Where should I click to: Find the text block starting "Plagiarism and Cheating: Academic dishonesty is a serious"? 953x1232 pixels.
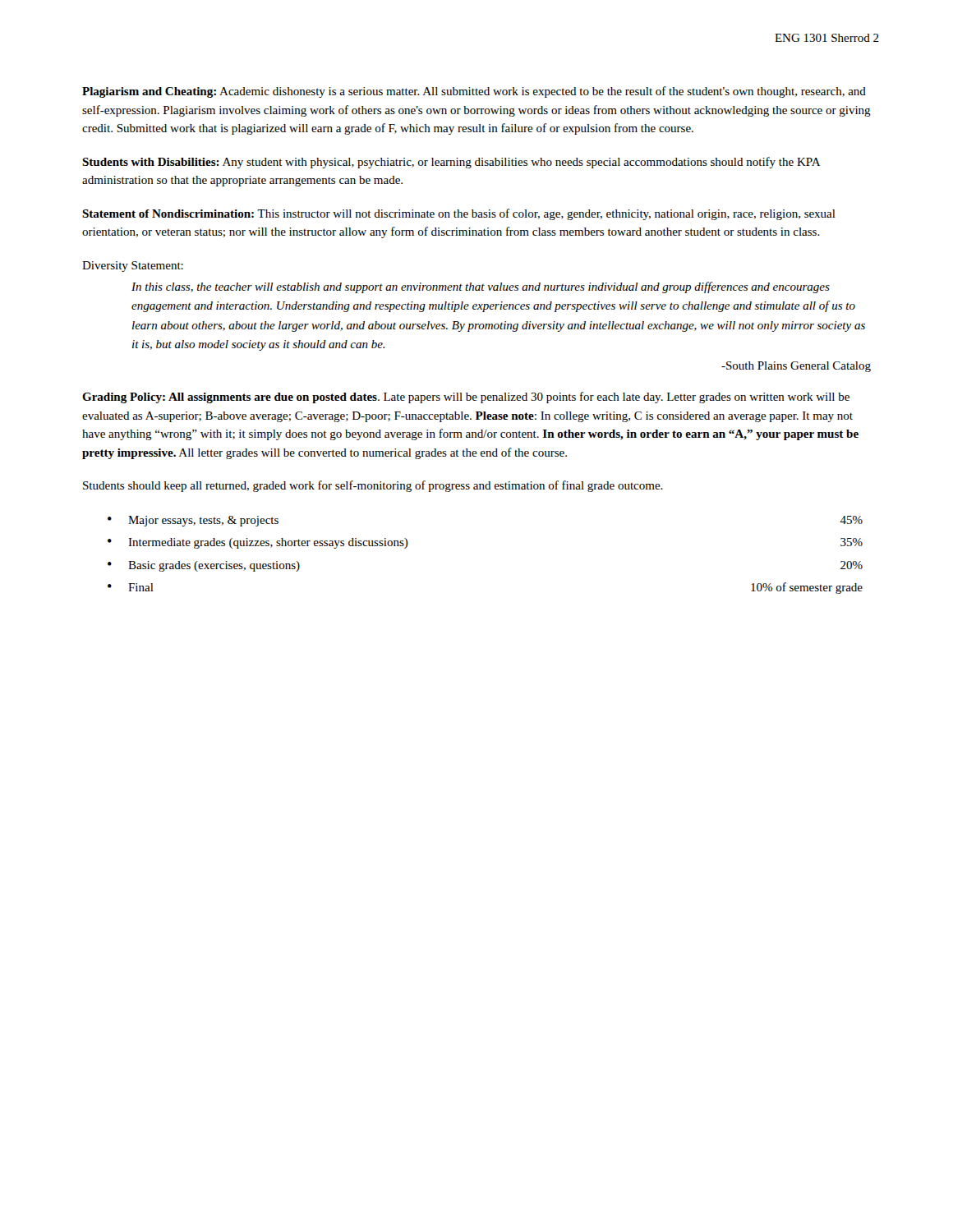[x=476, y=110]
